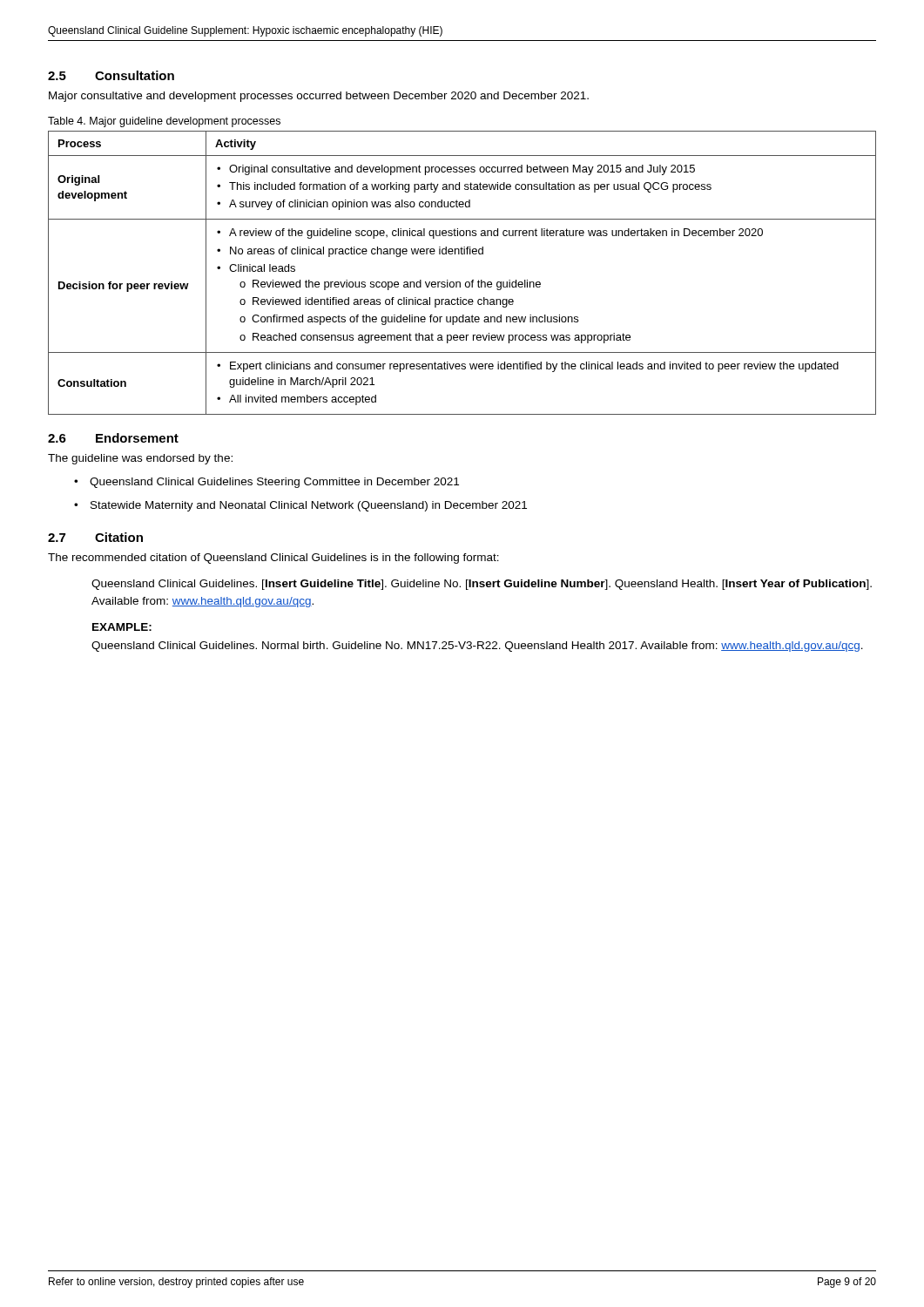Select a table

[x=462, y=273]
